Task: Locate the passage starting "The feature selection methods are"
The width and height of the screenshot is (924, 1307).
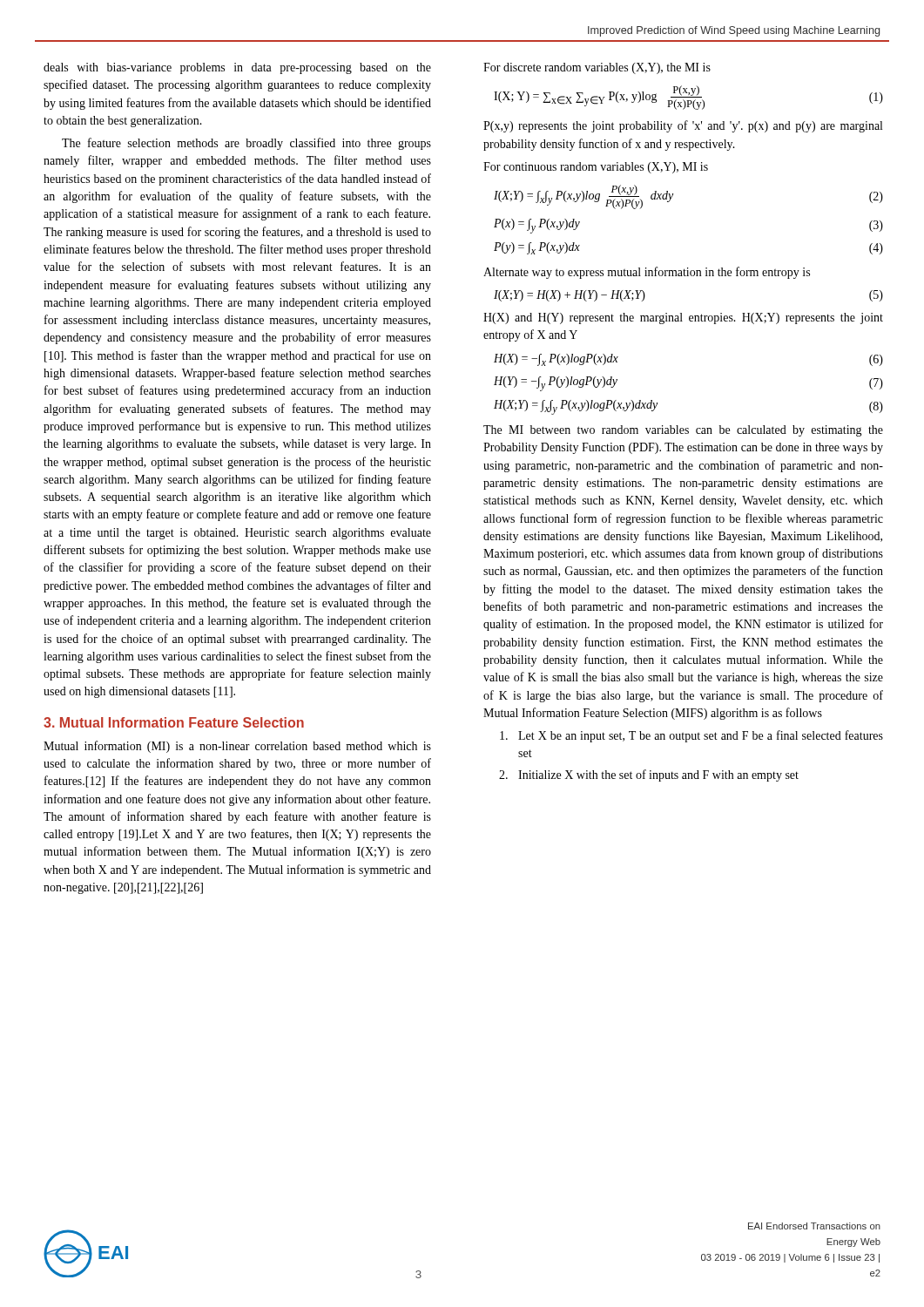Action: click(237, 418)
